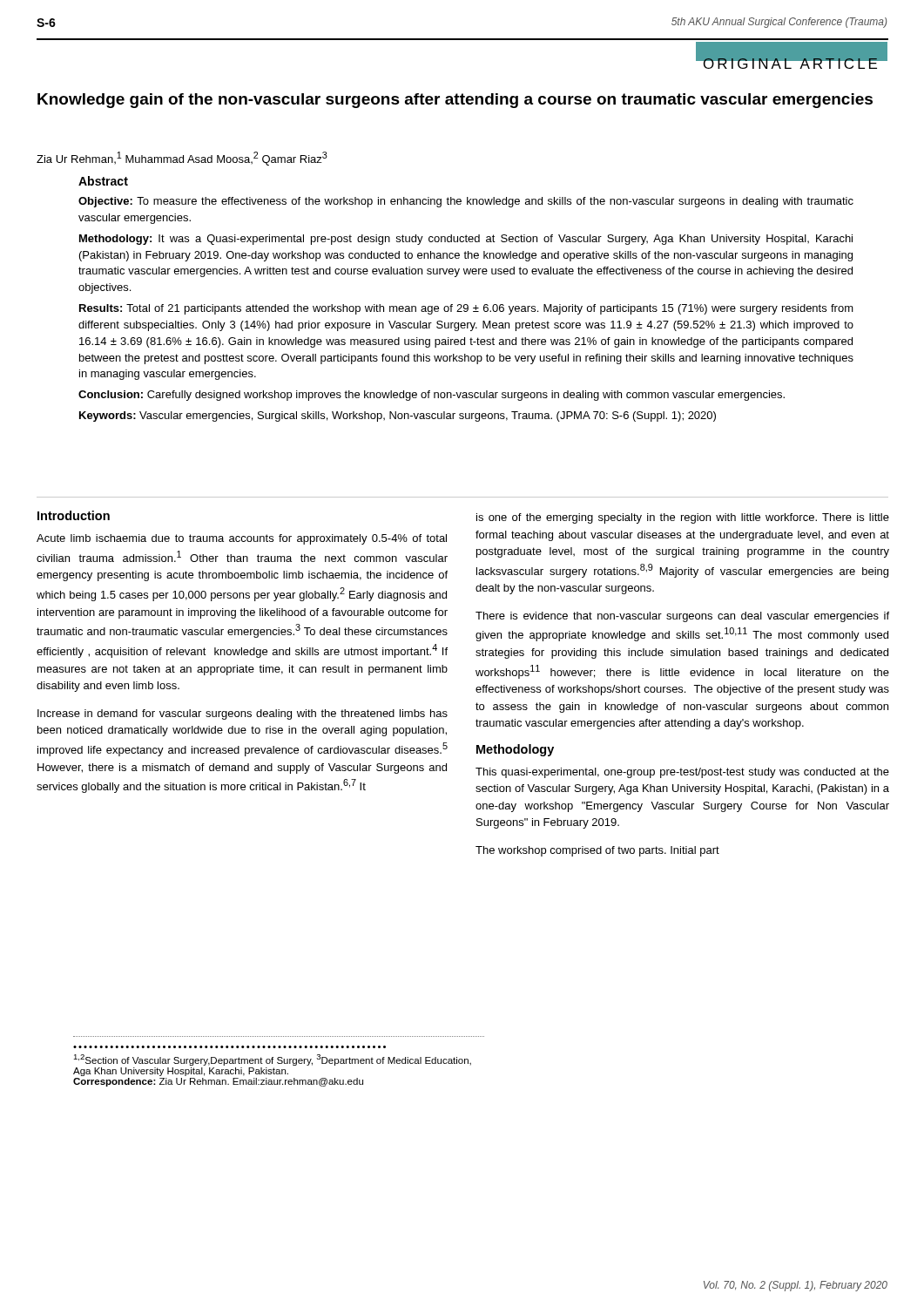924x1307 pixels.
Task: Click the passage that begins "The workshop comprised of two"
Action: coord(597,850)
